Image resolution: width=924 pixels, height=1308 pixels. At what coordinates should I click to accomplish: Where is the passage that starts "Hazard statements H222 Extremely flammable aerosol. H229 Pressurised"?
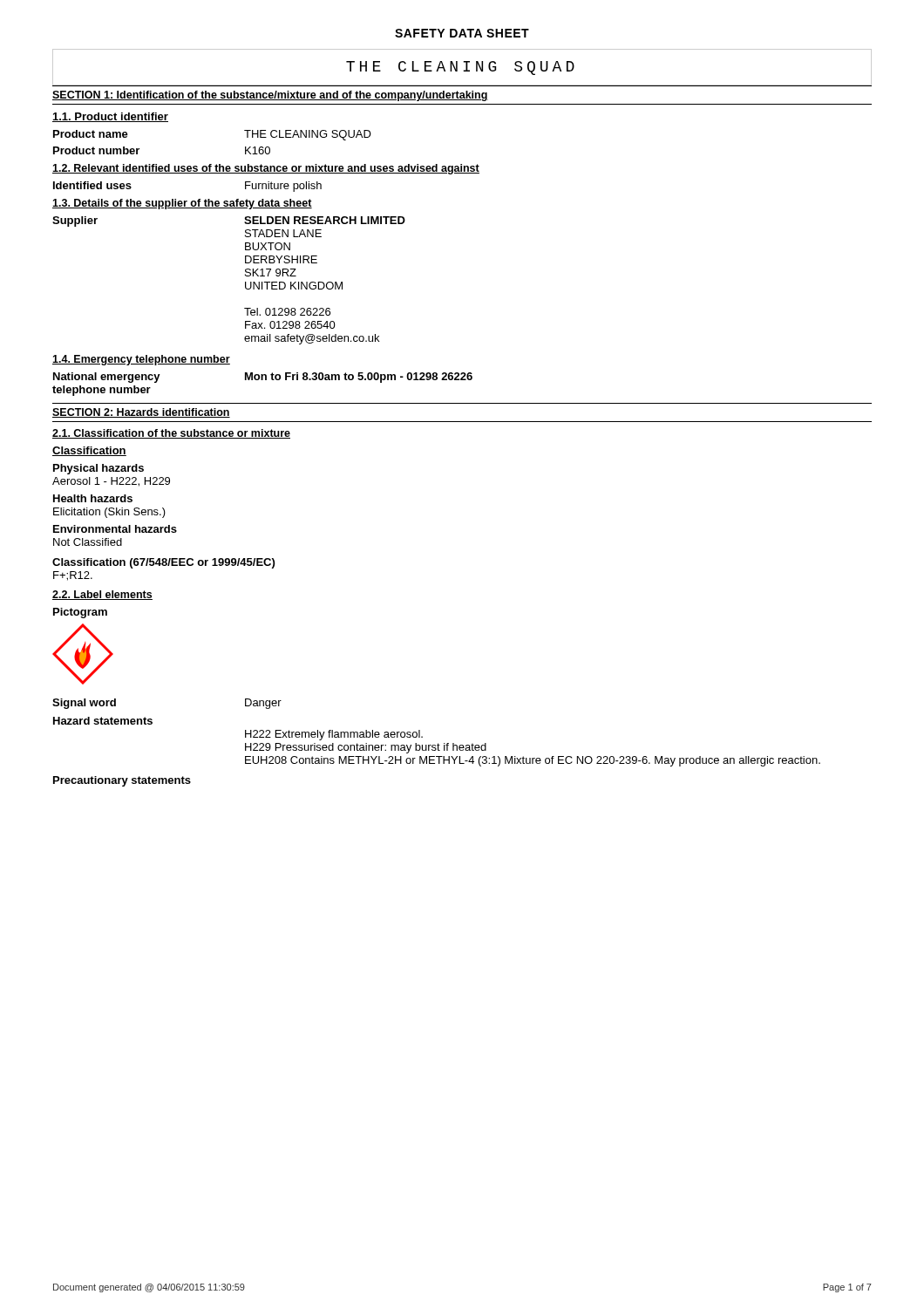[462, 740]
